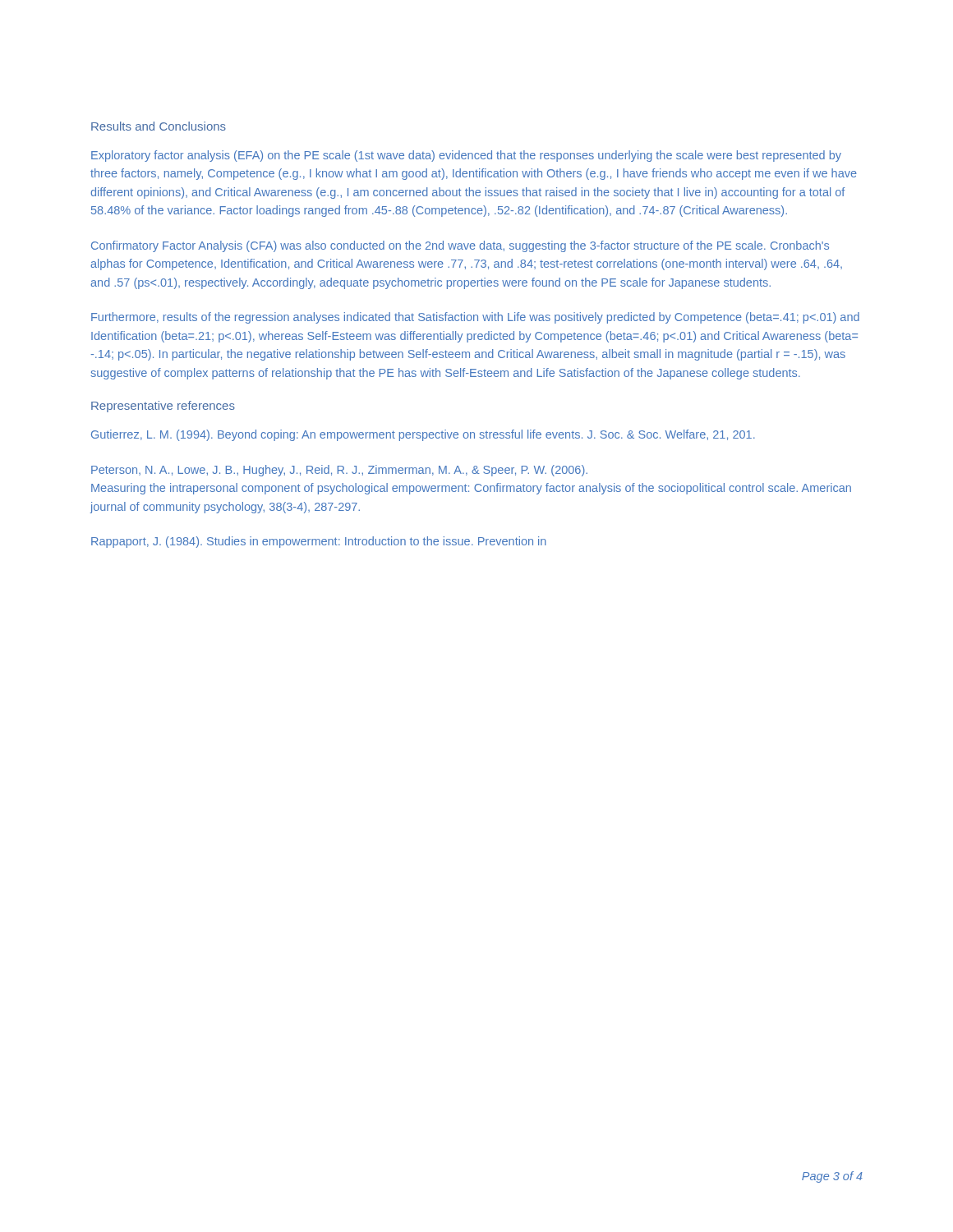953x1232 pixels.
Task: Find the text block with the text "Gutierrez, L. M. (1994)."
Action: tap(476, 435)
